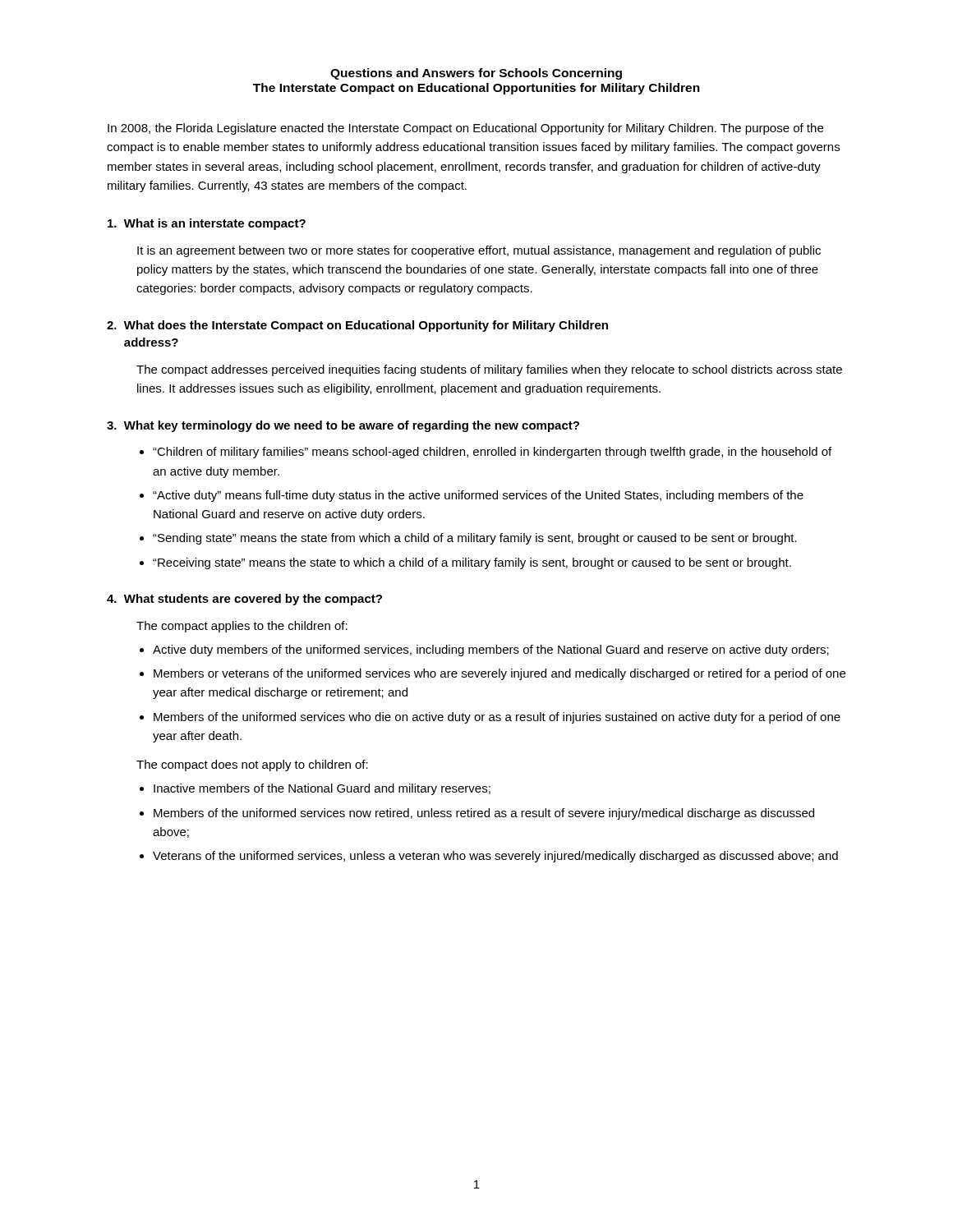Screen dimensions: 1232x953
Task: Find the block on this page that starts "“Children of military families” means"
Action: [x=492, y=461]
